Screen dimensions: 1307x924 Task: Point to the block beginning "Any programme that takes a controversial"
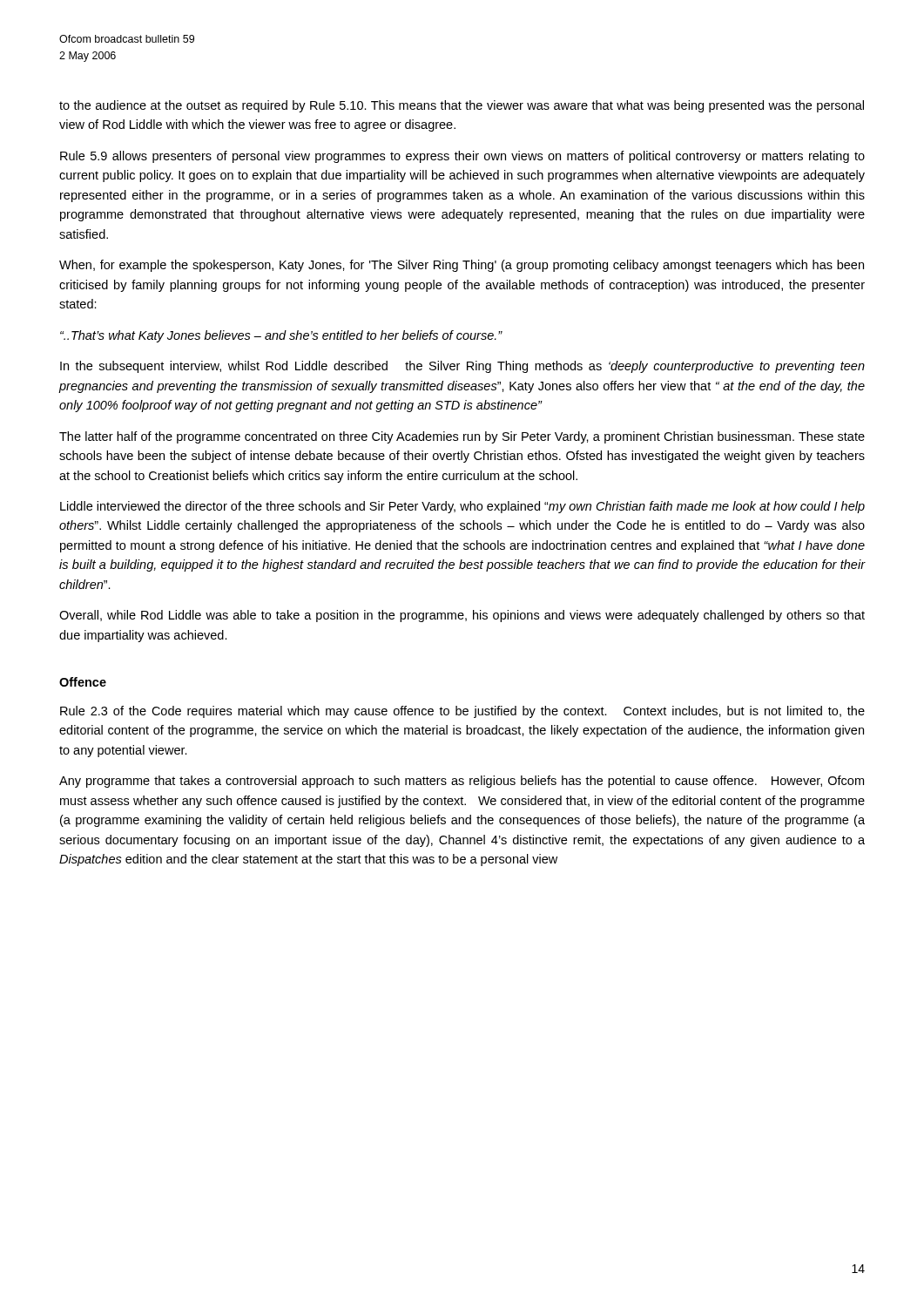click(462, 820)
